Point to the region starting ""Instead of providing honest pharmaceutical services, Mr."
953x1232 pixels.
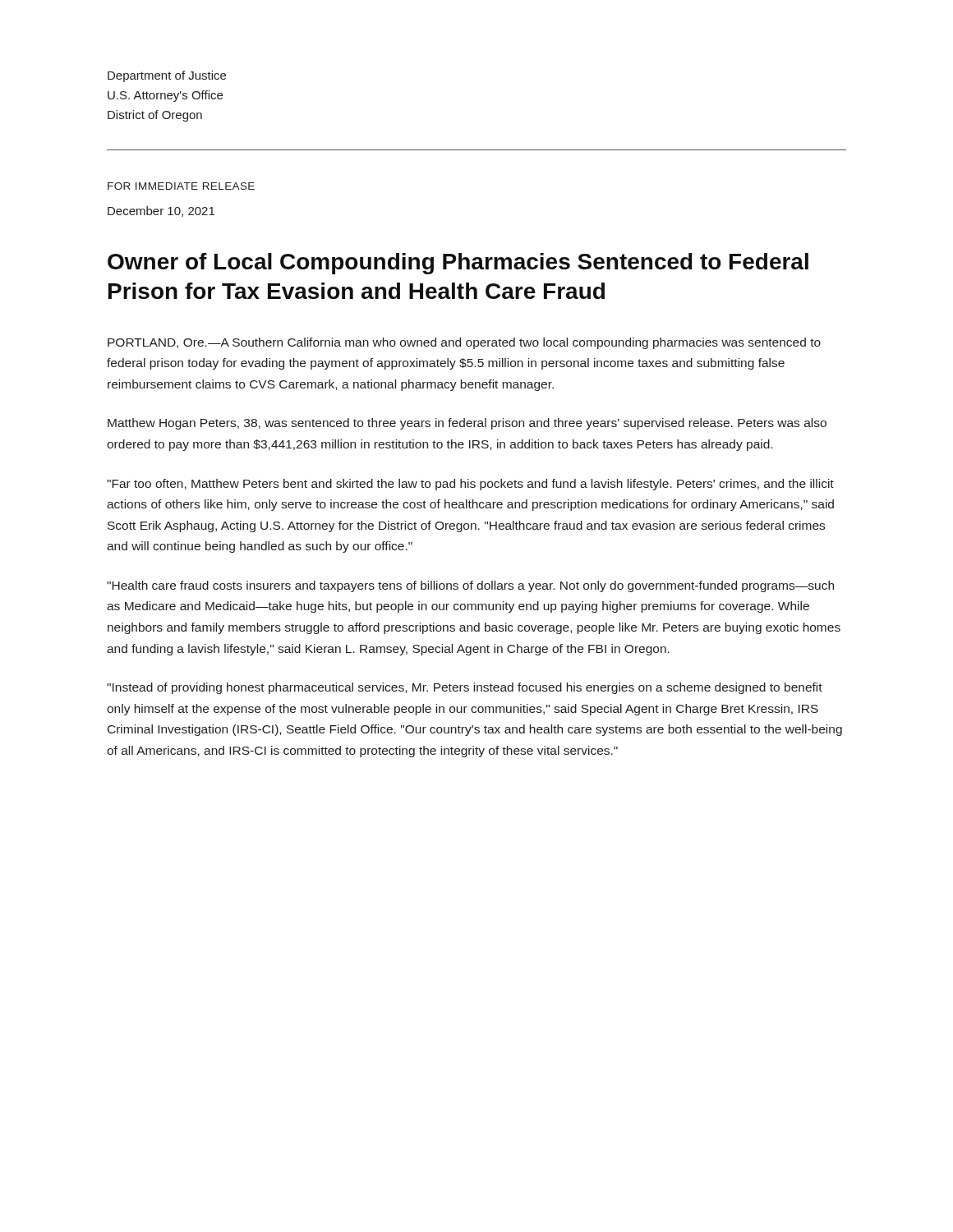(x=475, y=719)
